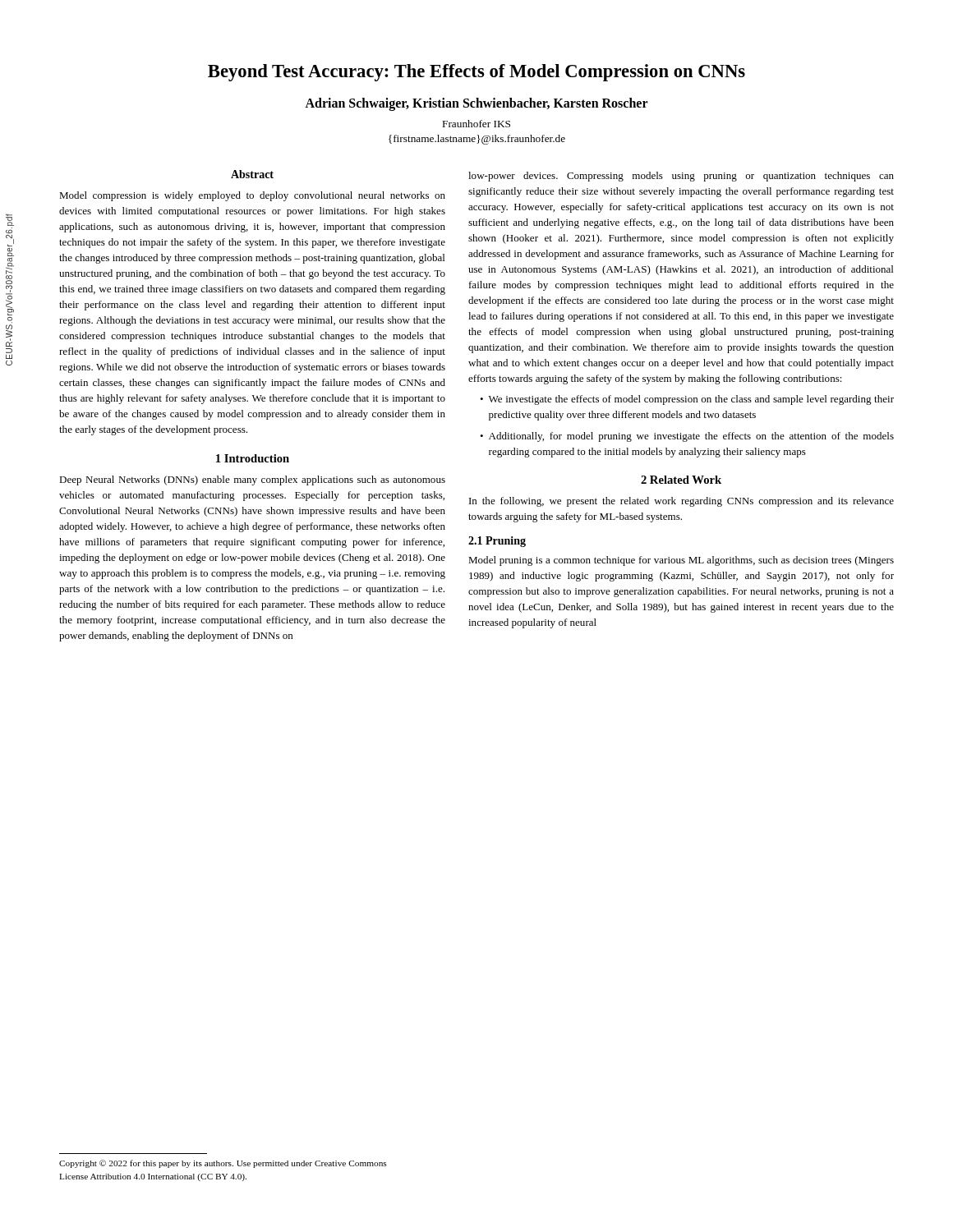The width and height of the screenshot is (953, 1232).
Task: Point to the block beginning "• Additionally, for model pruning we investigate"
Action: coord(687,445)
